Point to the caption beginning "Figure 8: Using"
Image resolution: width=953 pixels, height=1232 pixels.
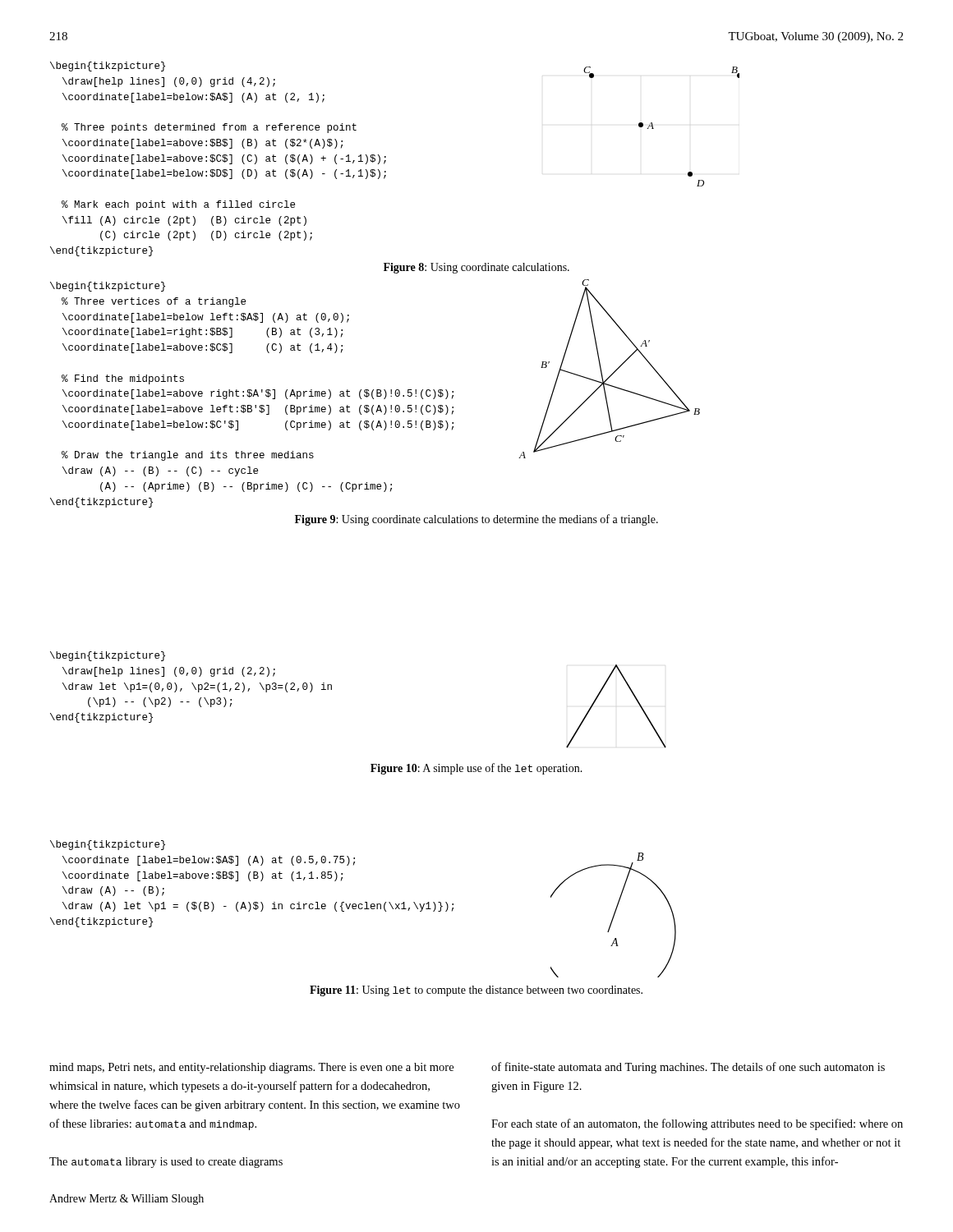coord(476,267)
